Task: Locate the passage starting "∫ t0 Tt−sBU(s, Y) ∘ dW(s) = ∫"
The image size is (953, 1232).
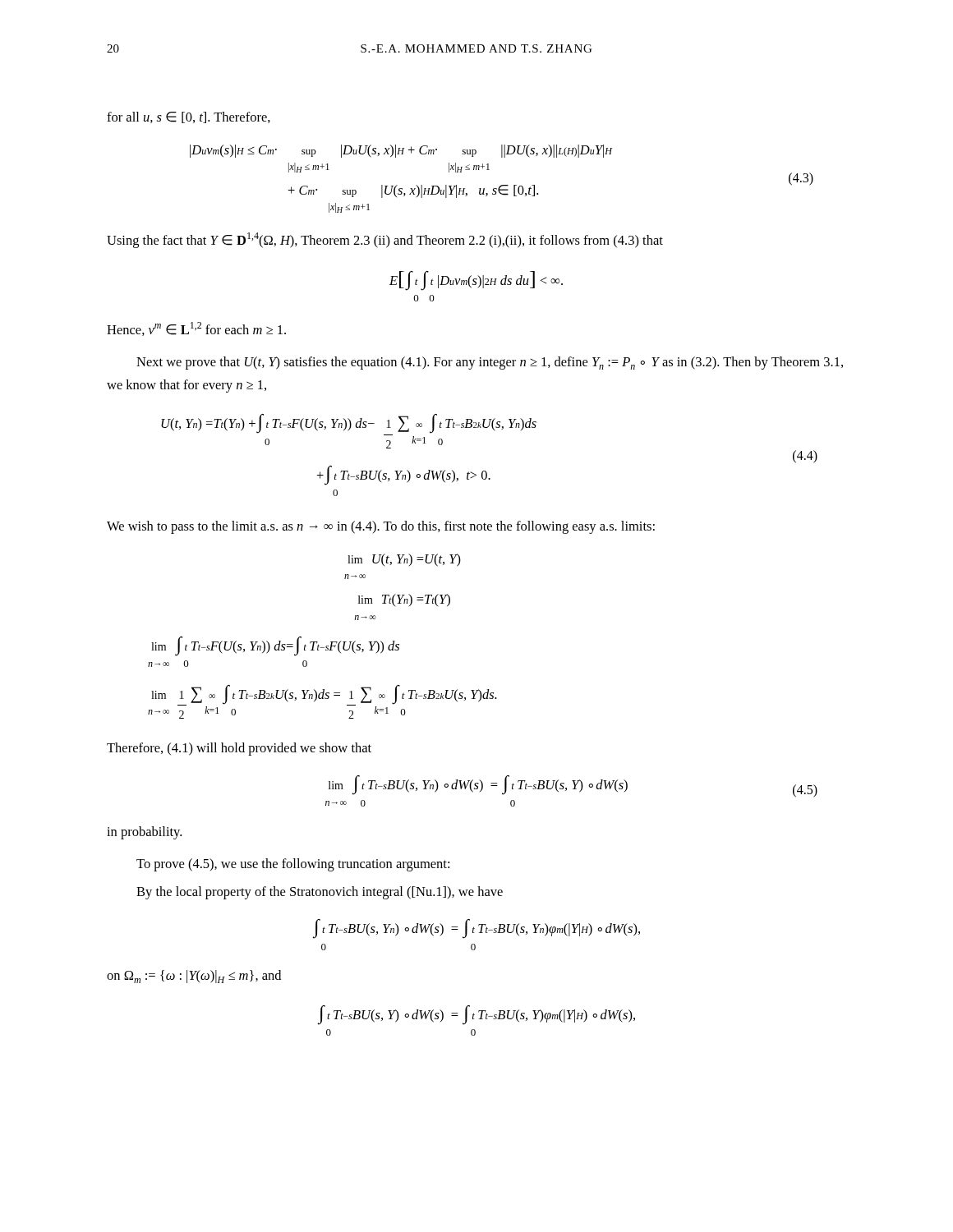Action: pyautogui.click(x=476, y=1019)
